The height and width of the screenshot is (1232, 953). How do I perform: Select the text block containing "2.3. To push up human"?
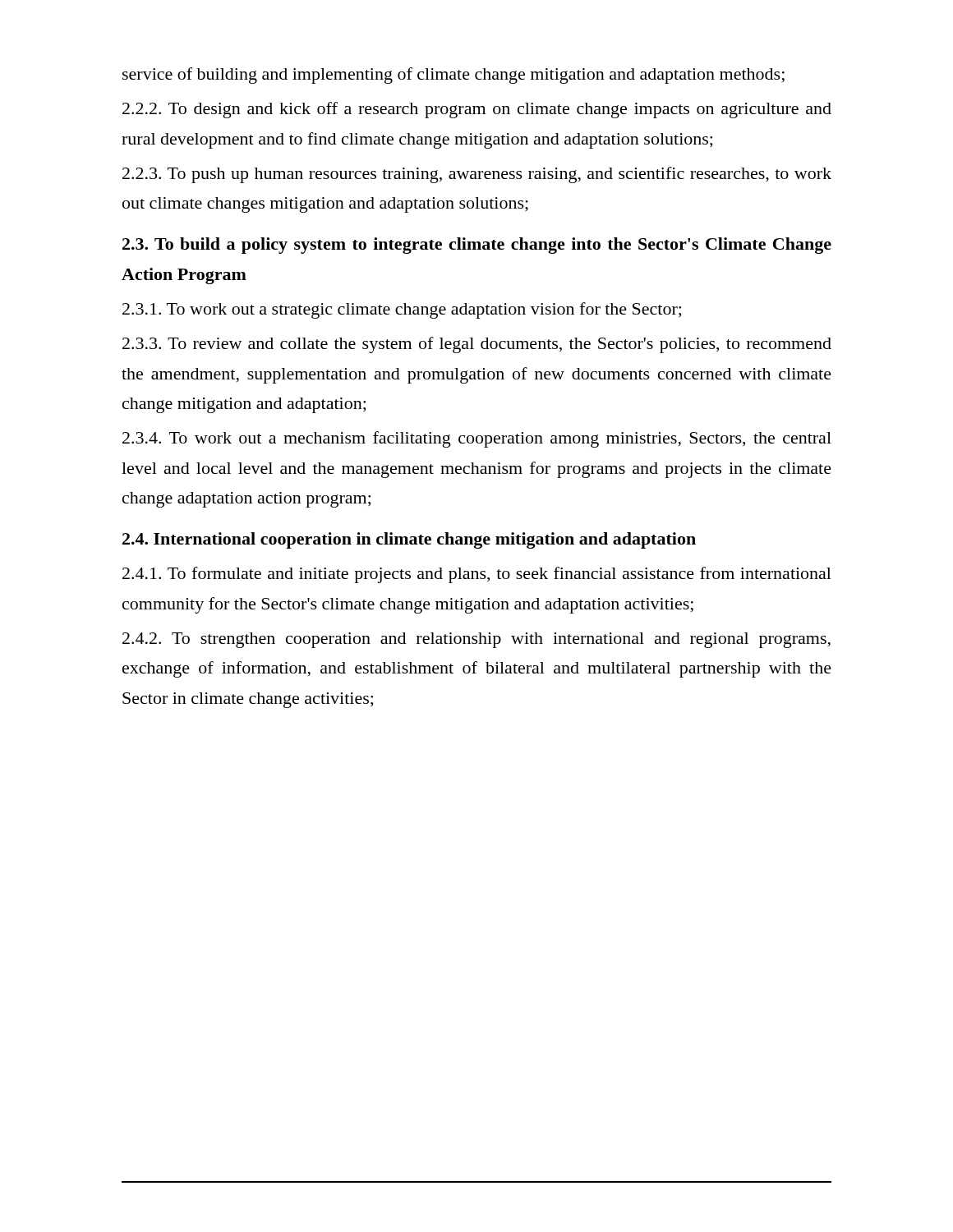(476, 188)
